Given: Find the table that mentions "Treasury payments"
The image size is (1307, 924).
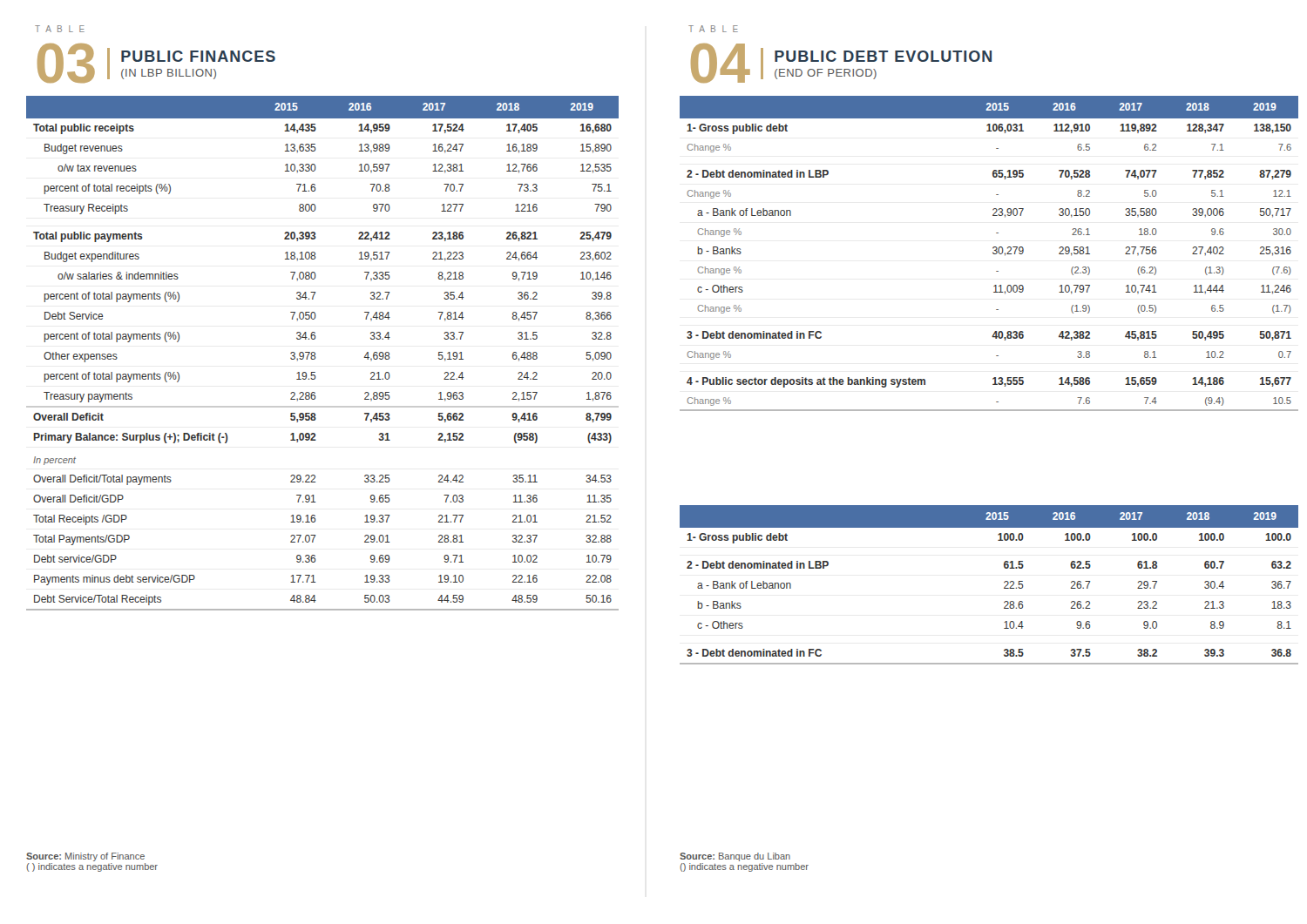Looking at the screenshot, I should (322, 353).
